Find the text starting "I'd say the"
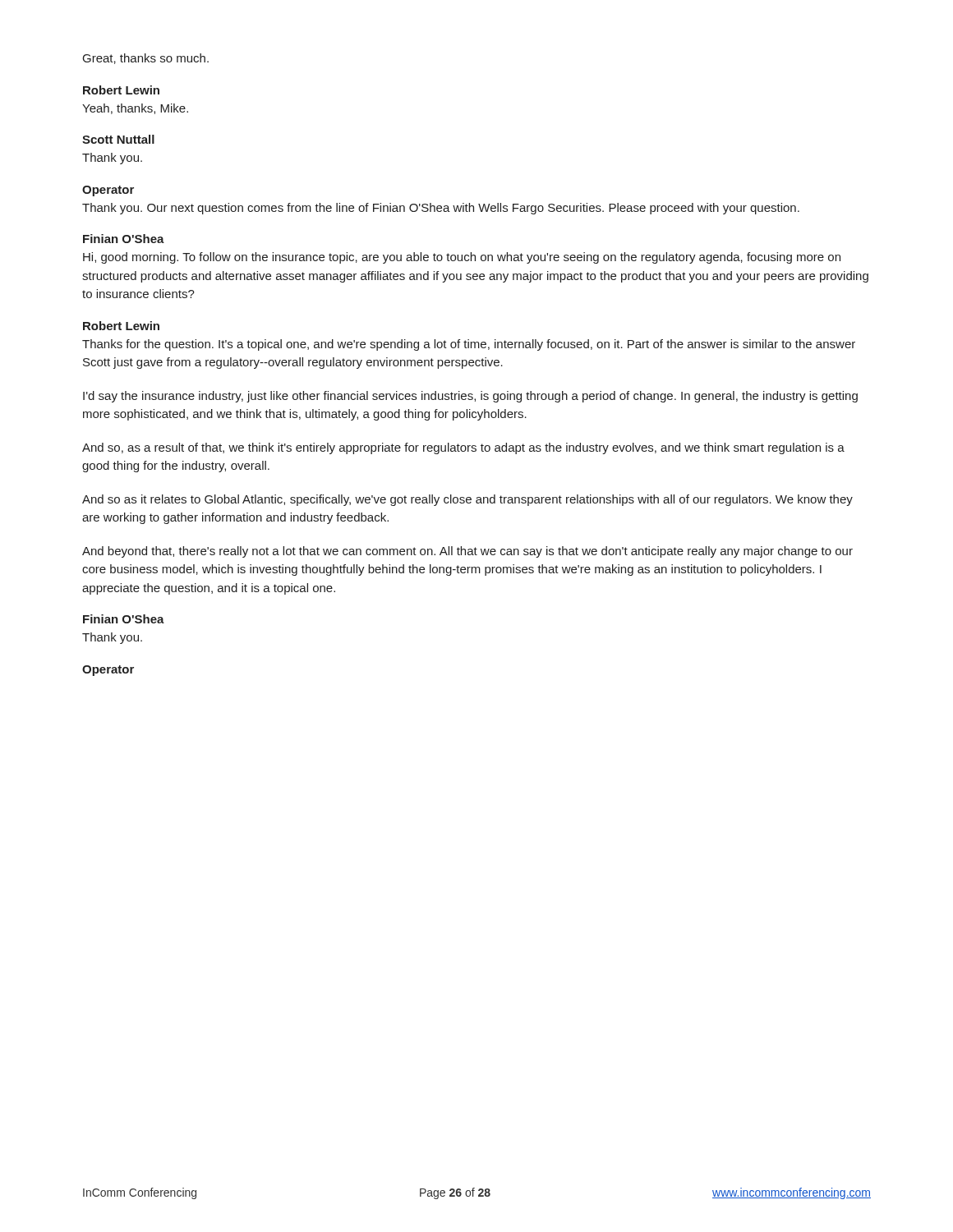This screenshot has height=1232, width=953. (x=476, y=405)
